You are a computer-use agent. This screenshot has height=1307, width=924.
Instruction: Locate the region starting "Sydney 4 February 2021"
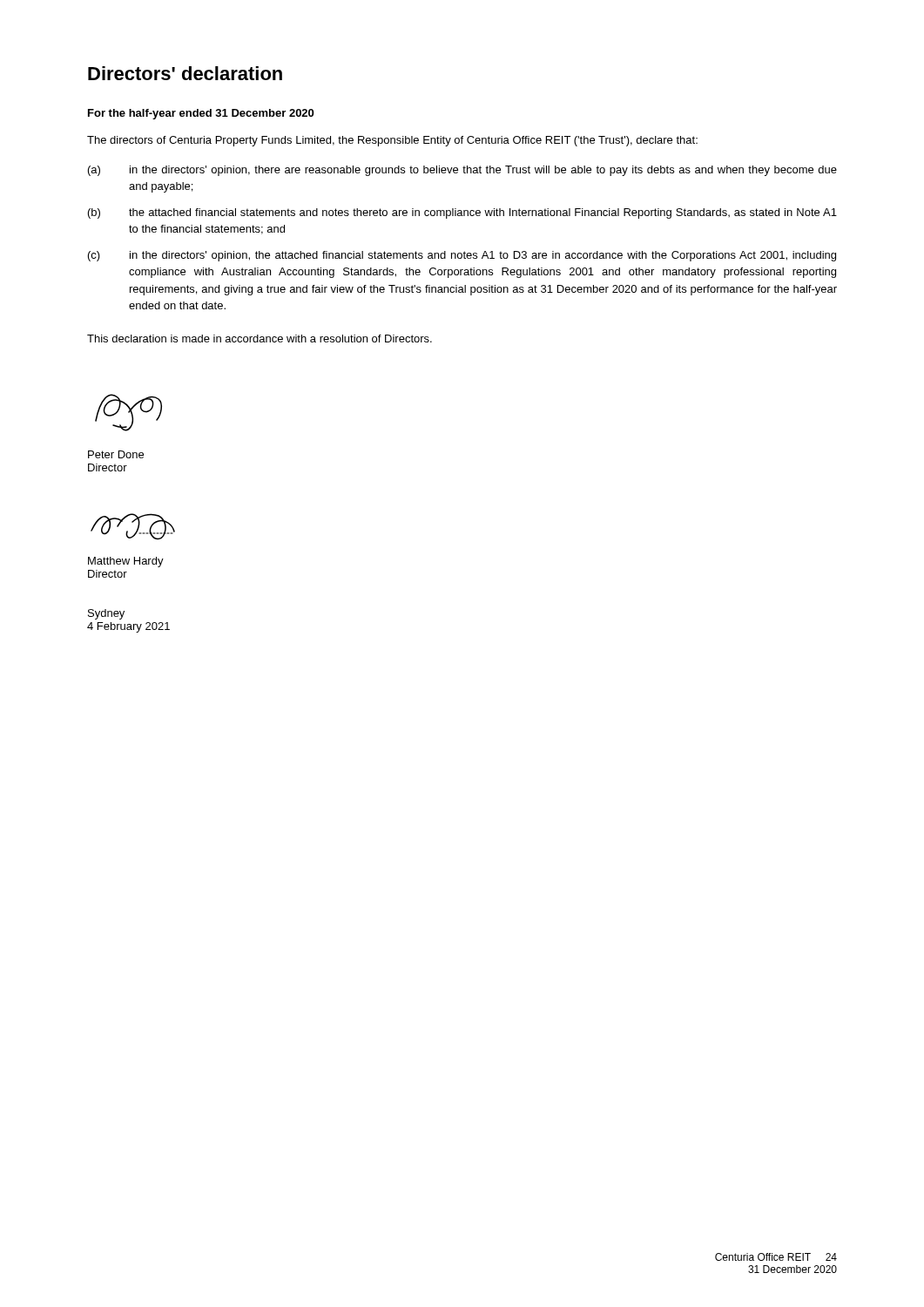pyautogui.click(x=129, y=620)
